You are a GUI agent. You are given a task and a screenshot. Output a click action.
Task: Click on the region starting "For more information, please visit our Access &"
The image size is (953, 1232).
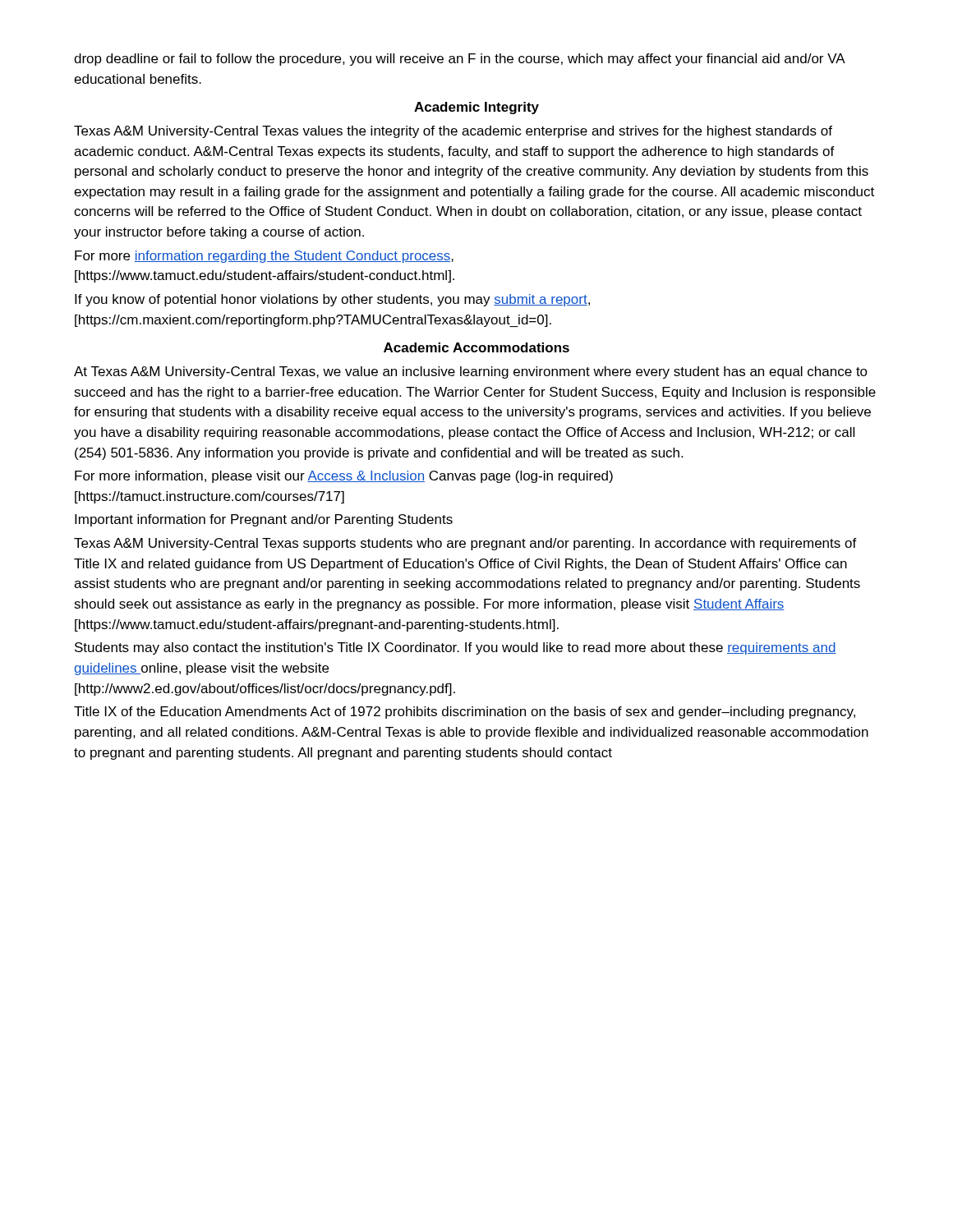(x=344, y=476)
